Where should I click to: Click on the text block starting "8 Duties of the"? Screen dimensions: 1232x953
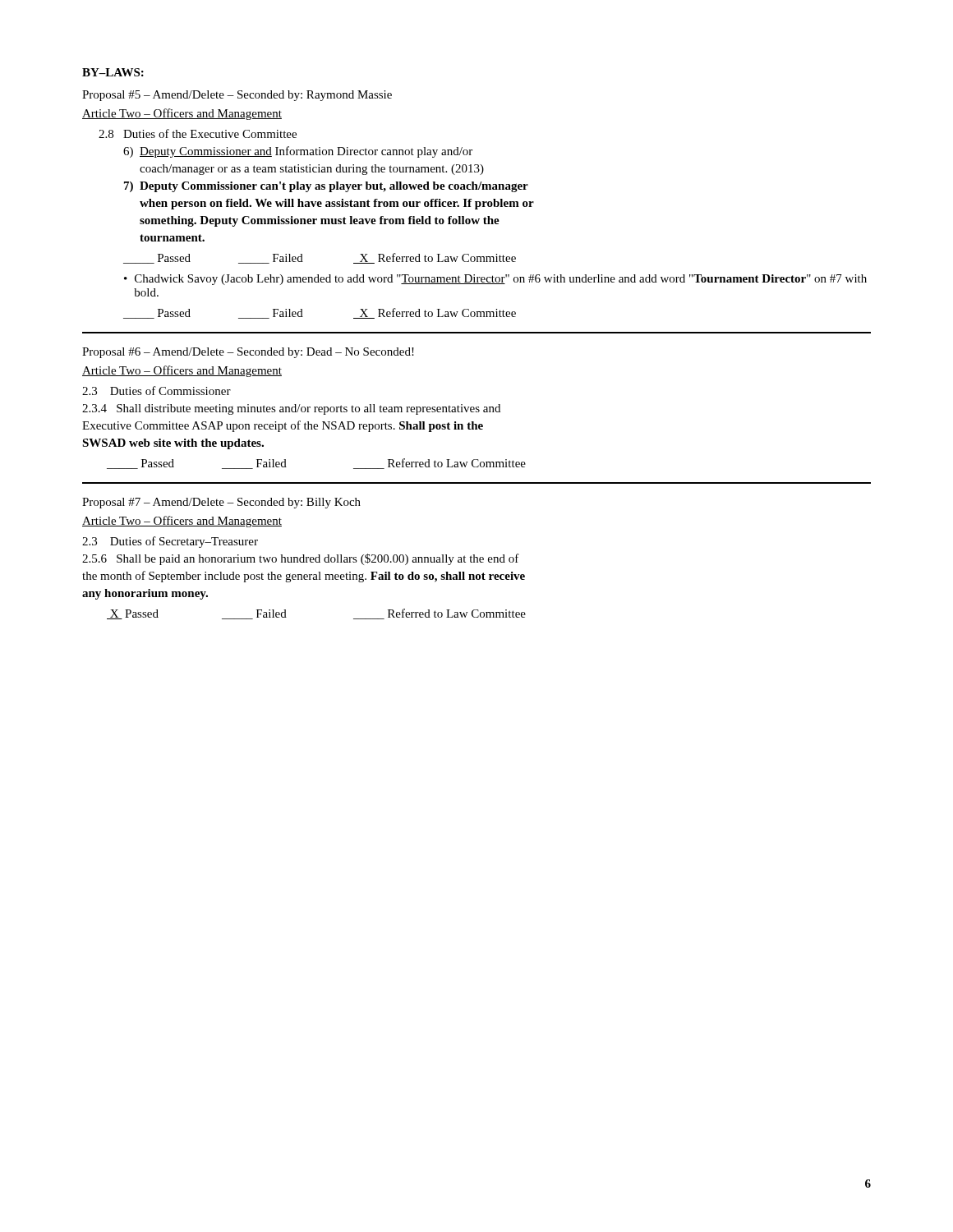(x=485, y=186)
